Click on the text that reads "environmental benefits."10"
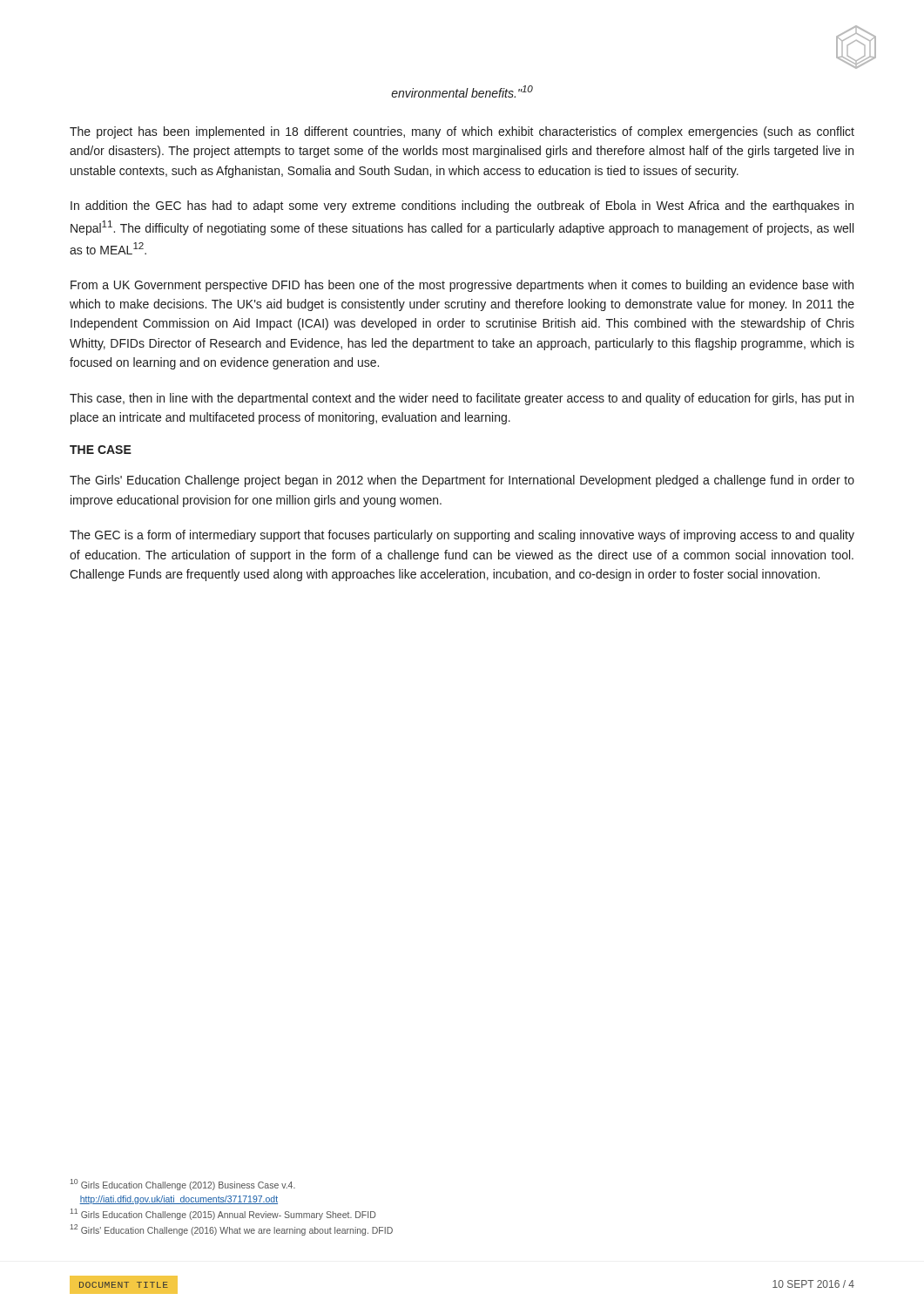The width and height of the screenshot is (924, 1307). point(462,91)
